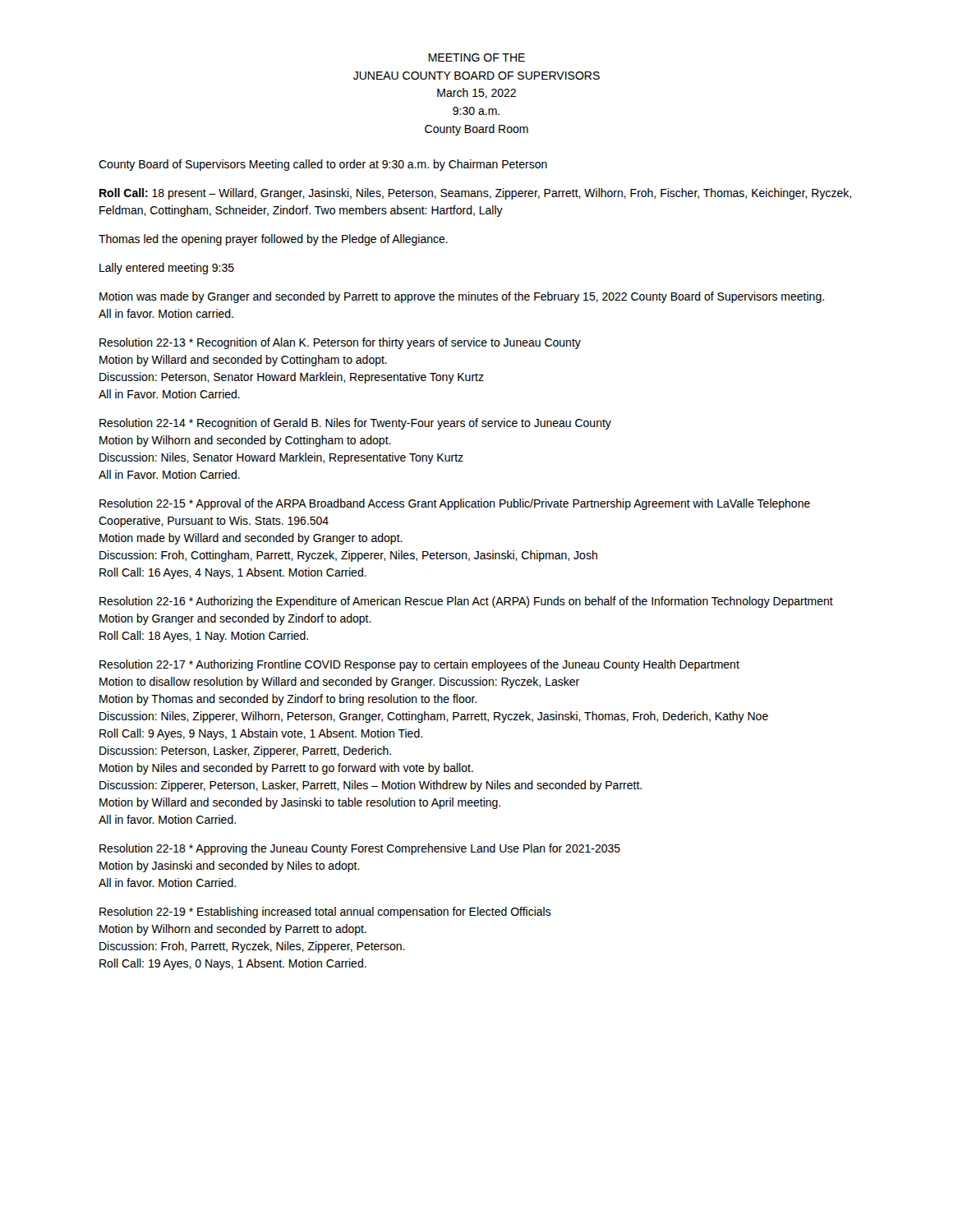Point to the text starting "Motion was made by Granger and seconded"
This screenshot has height=1232, width=953.
[462, 305]
